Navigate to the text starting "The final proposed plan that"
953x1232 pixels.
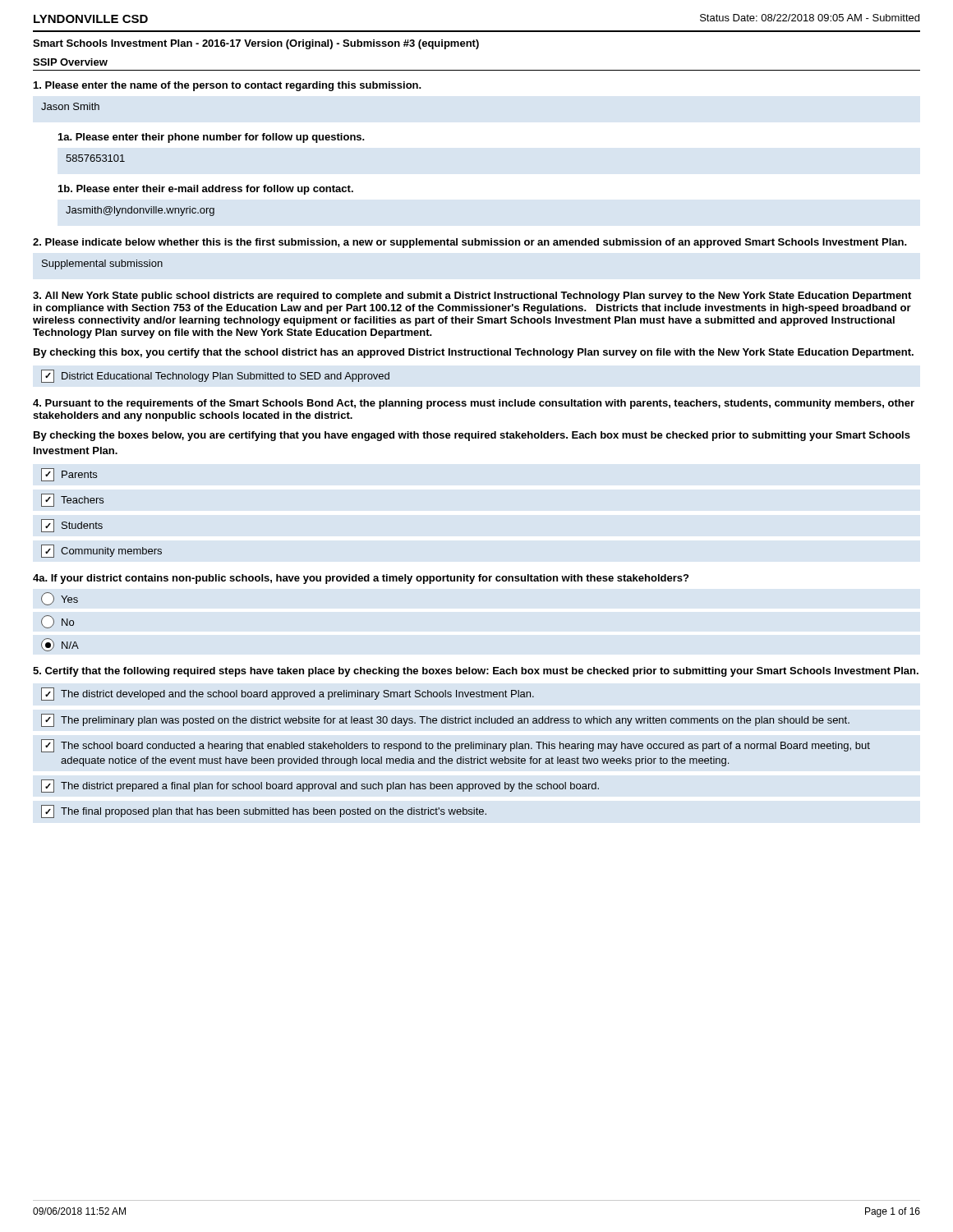click(x=264, y=812)
